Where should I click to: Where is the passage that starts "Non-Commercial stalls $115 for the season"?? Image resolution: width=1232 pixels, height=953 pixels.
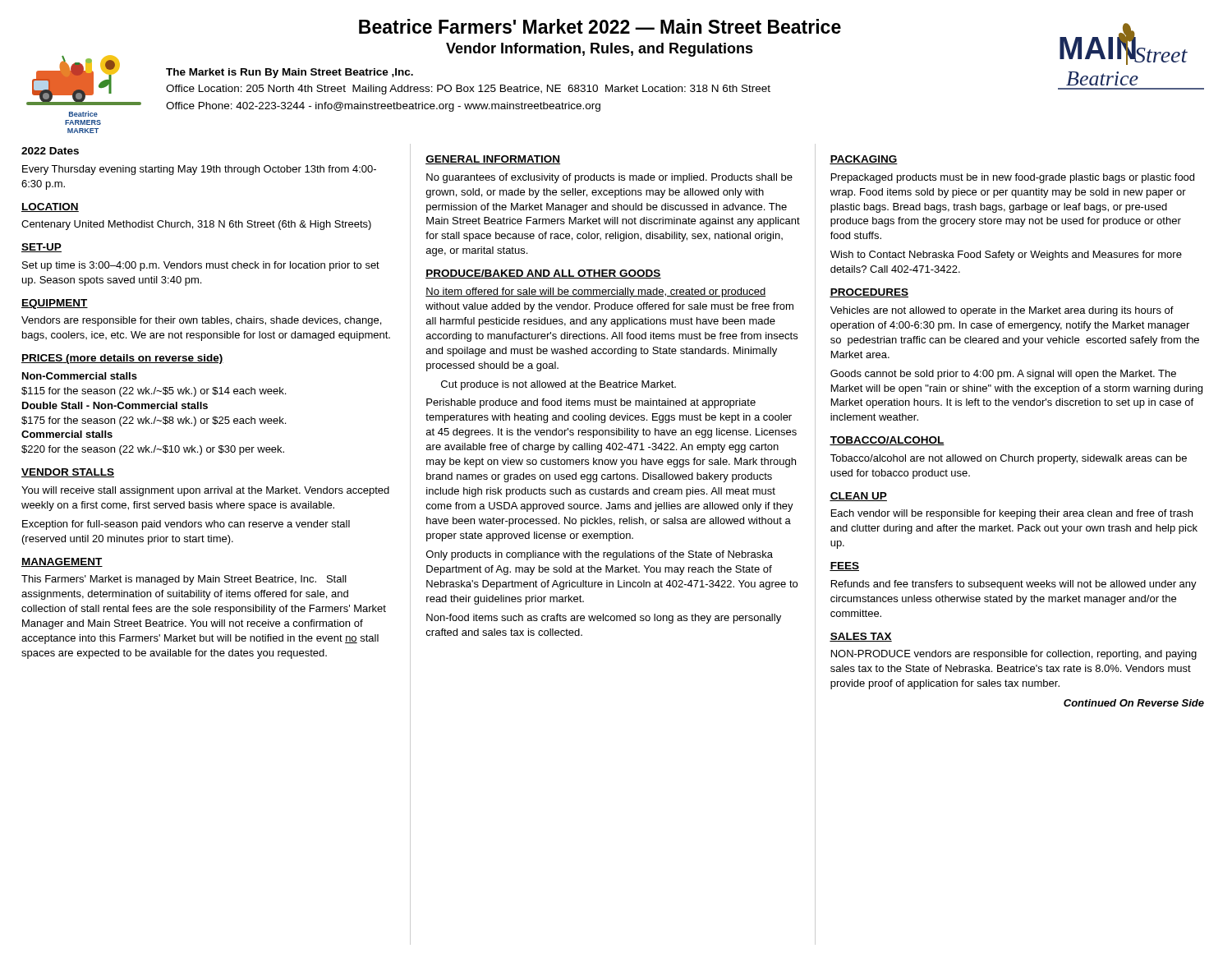tap(208, 413)
